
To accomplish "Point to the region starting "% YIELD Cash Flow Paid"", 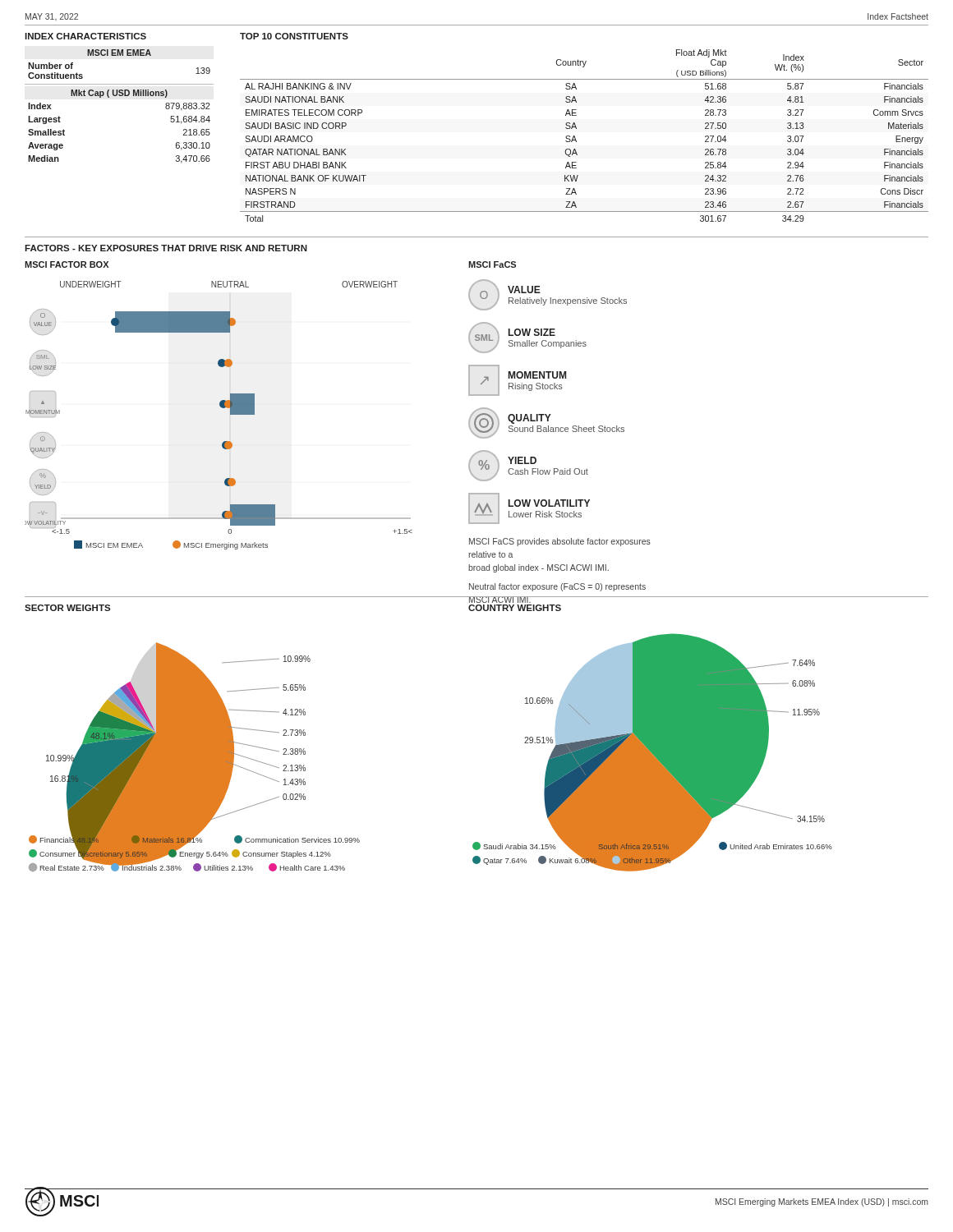I will coord(528,466).
